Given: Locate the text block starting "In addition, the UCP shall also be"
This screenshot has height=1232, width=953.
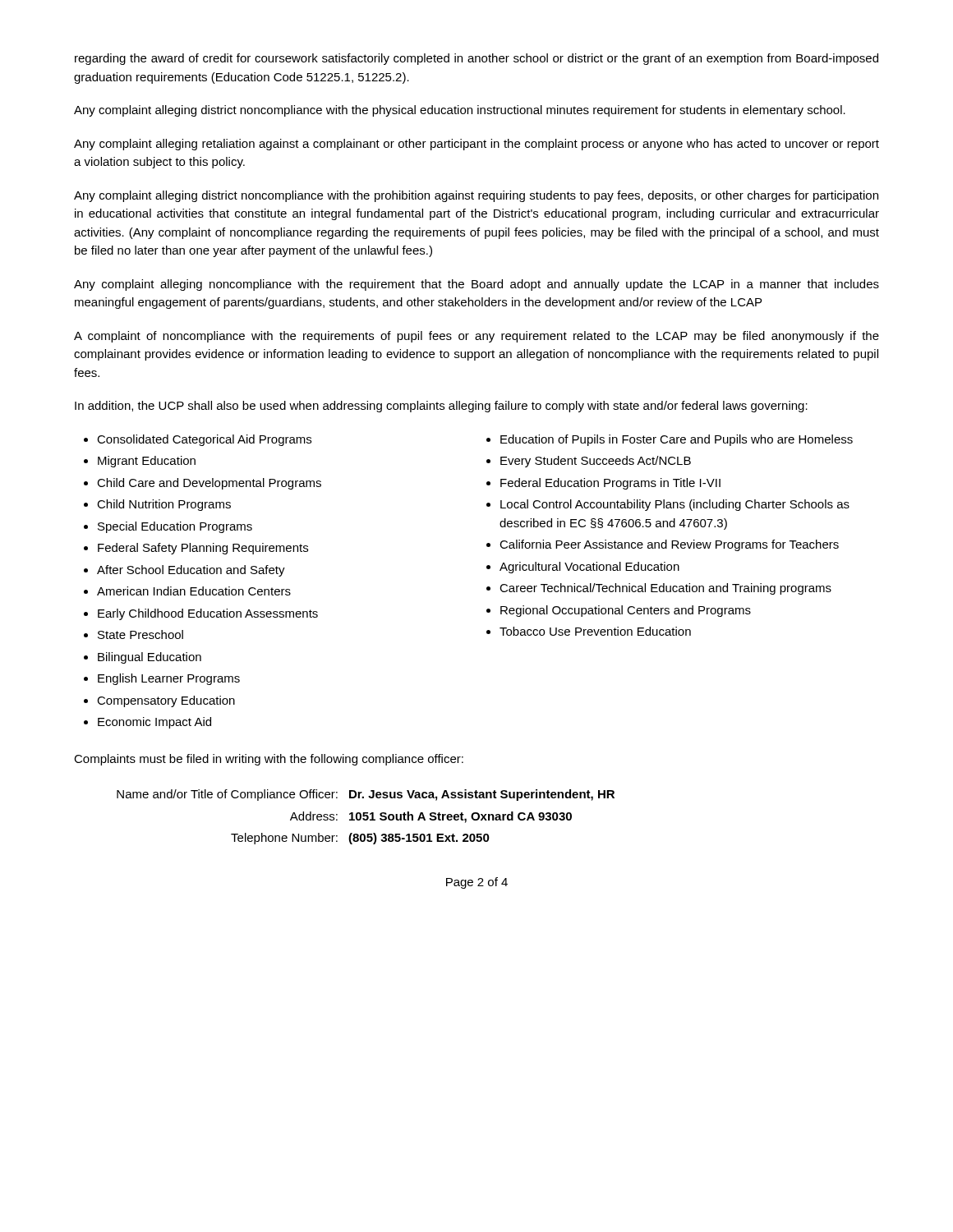Looking at the screenshot, I should point(441,405).
